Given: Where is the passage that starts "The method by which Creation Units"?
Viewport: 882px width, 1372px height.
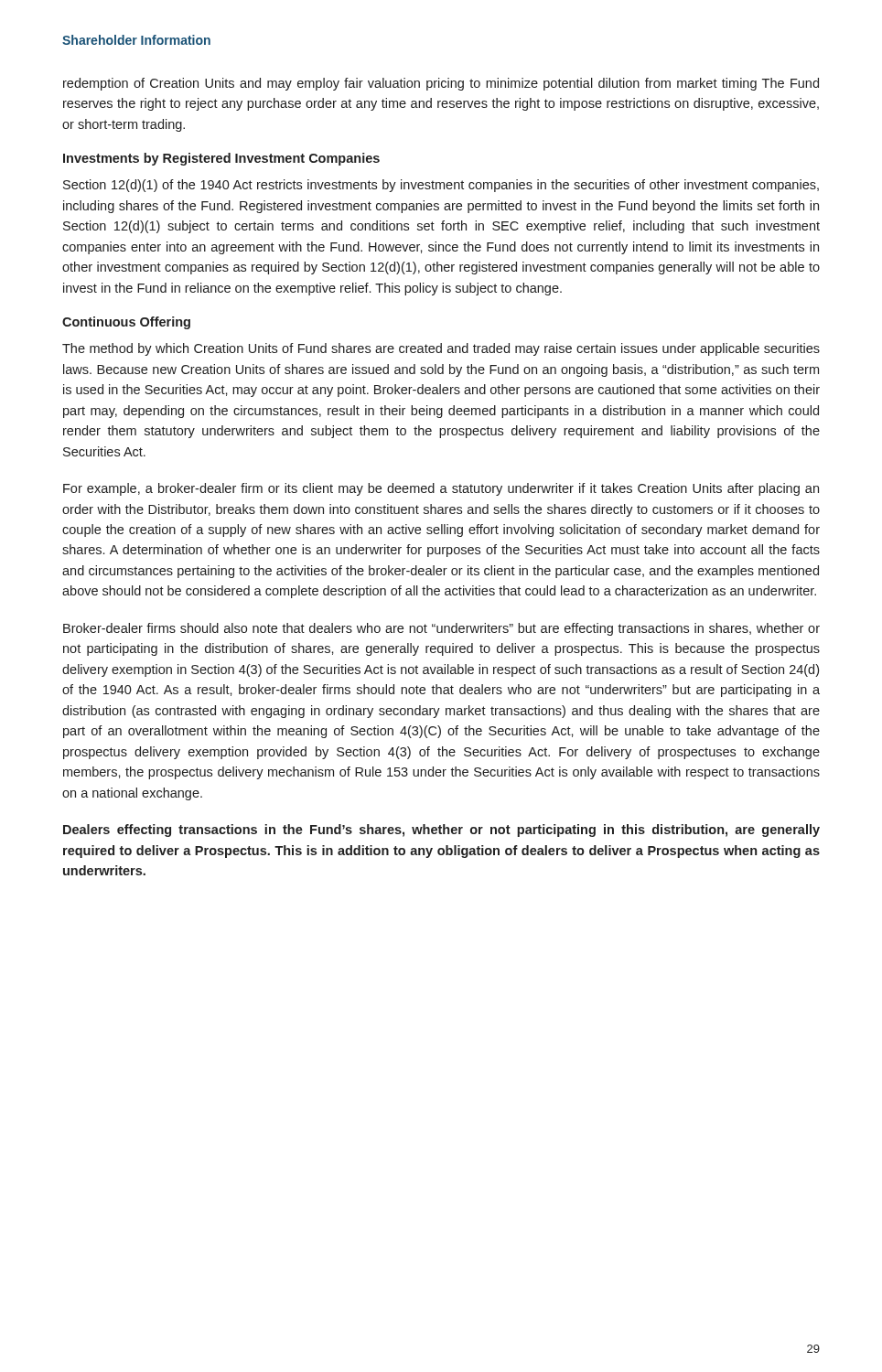Looking at the screenshot, I should (441, 400).
